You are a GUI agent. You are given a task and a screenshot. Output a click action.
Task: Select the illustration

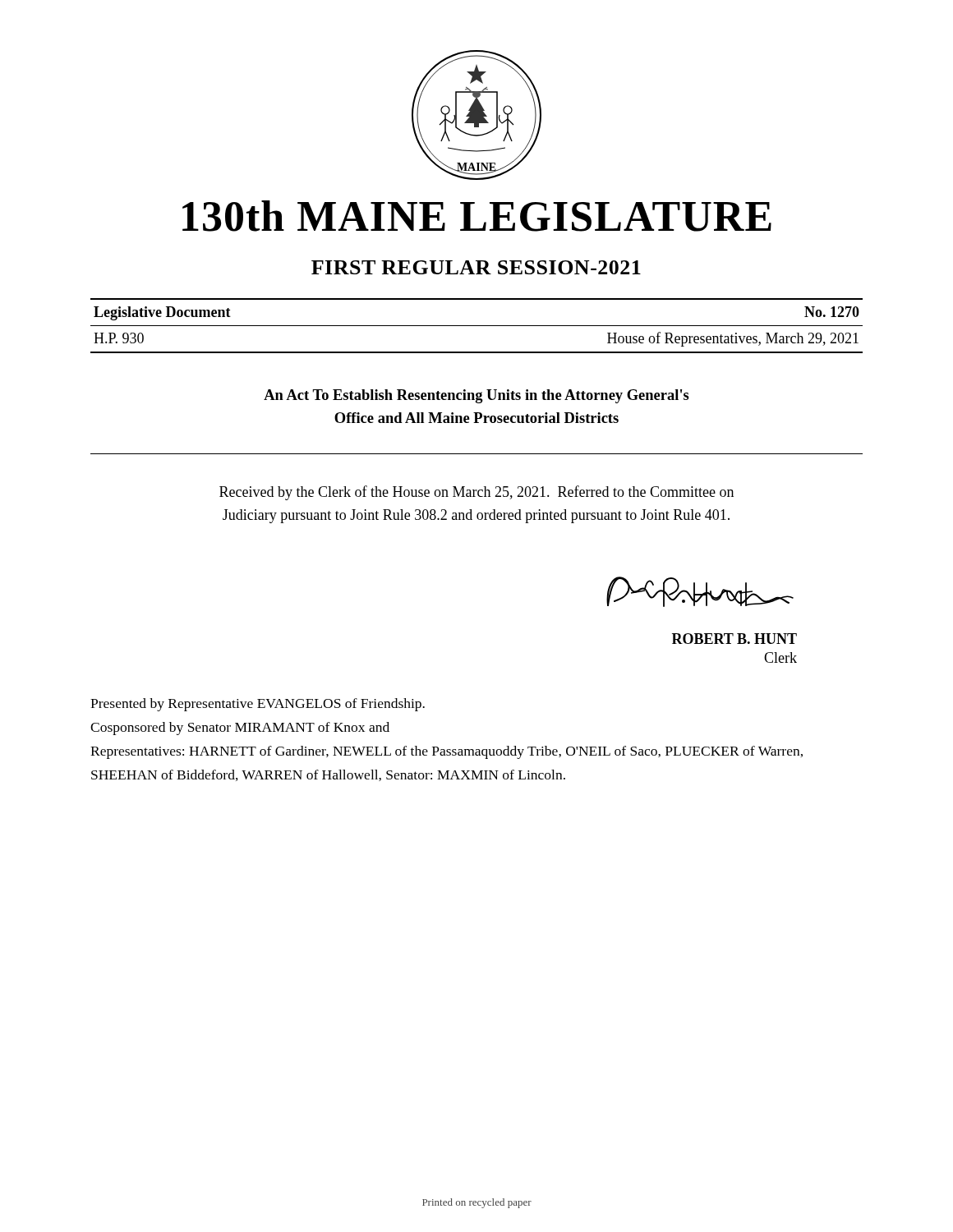point(444,591)
